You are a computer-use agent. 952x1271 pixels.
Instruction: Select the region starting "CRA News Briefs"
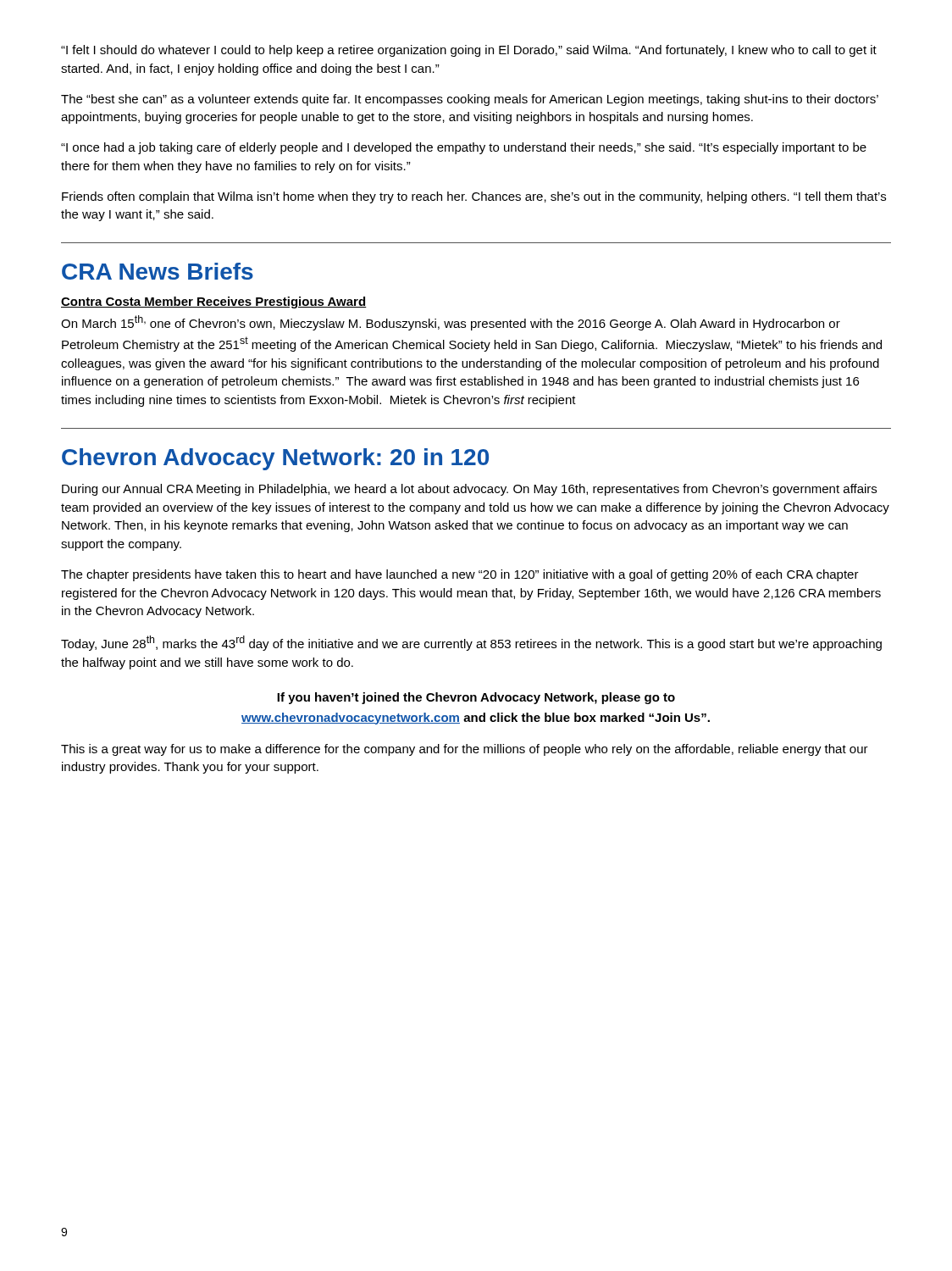point(157,272)
